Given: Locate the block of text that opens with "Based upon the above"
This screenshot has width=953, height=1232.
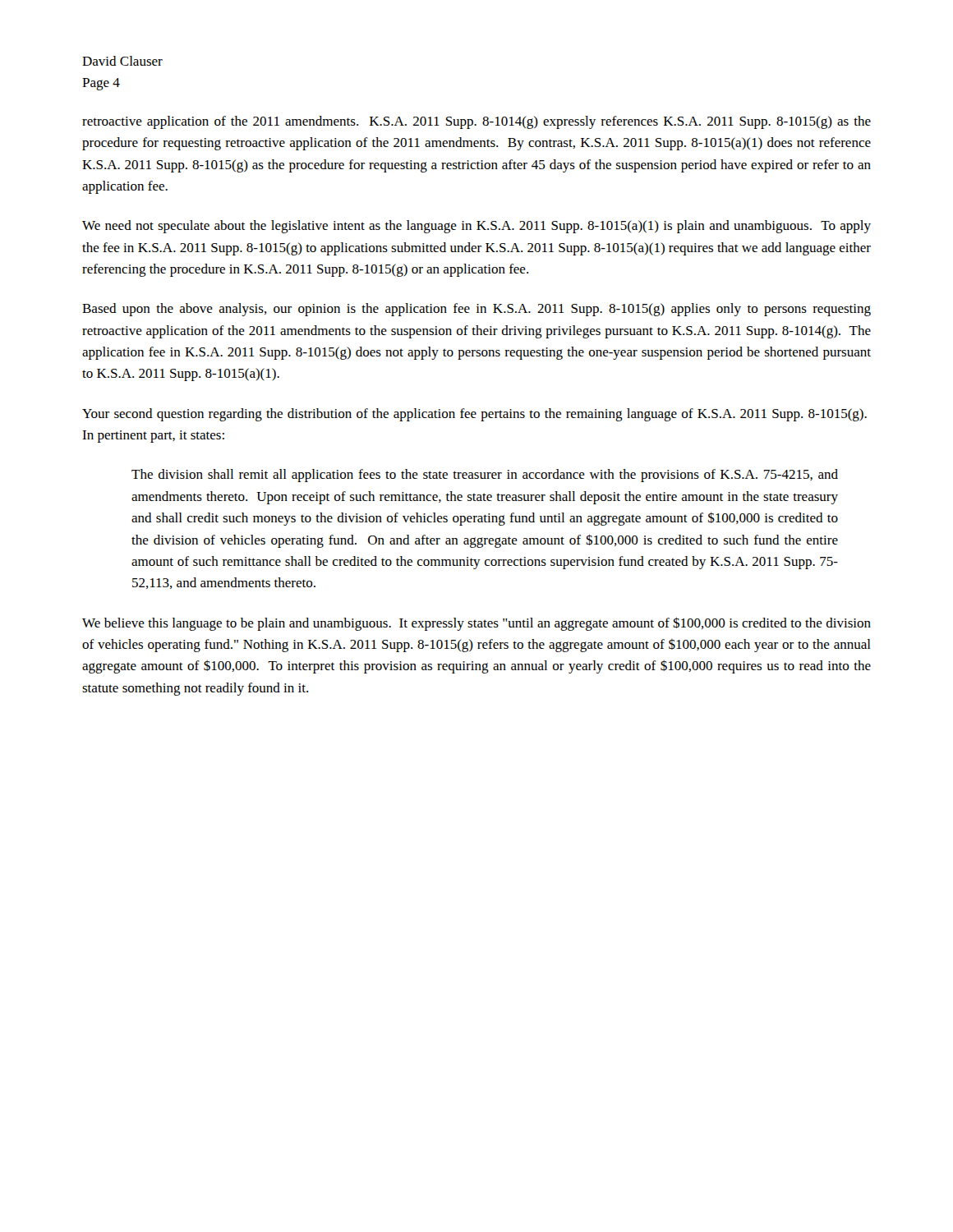Looking at the screenshot, I should coord(476,341).
